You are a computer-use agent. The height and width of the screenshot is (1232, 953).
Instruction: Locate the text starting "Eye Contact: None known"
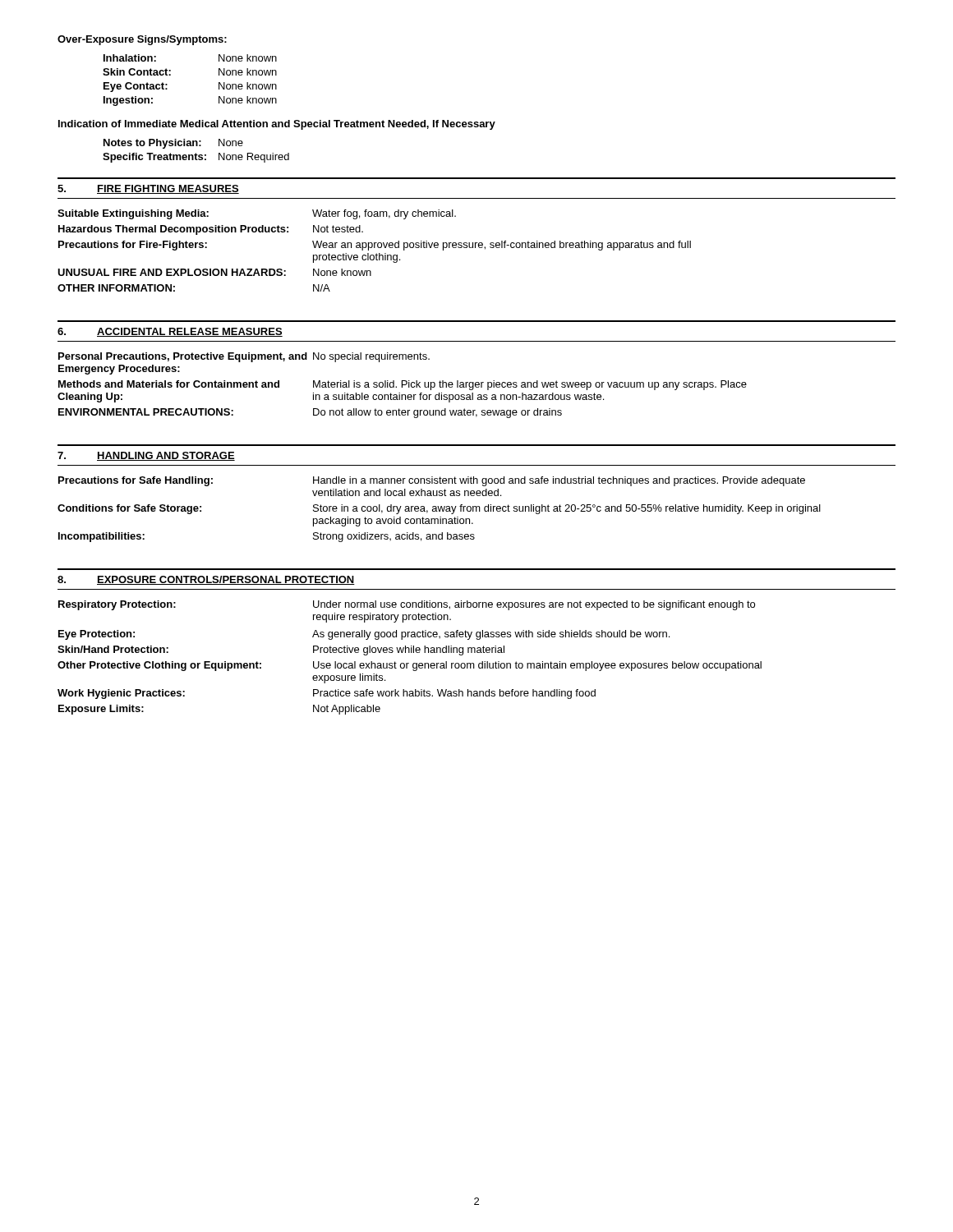tap(132, 87)
